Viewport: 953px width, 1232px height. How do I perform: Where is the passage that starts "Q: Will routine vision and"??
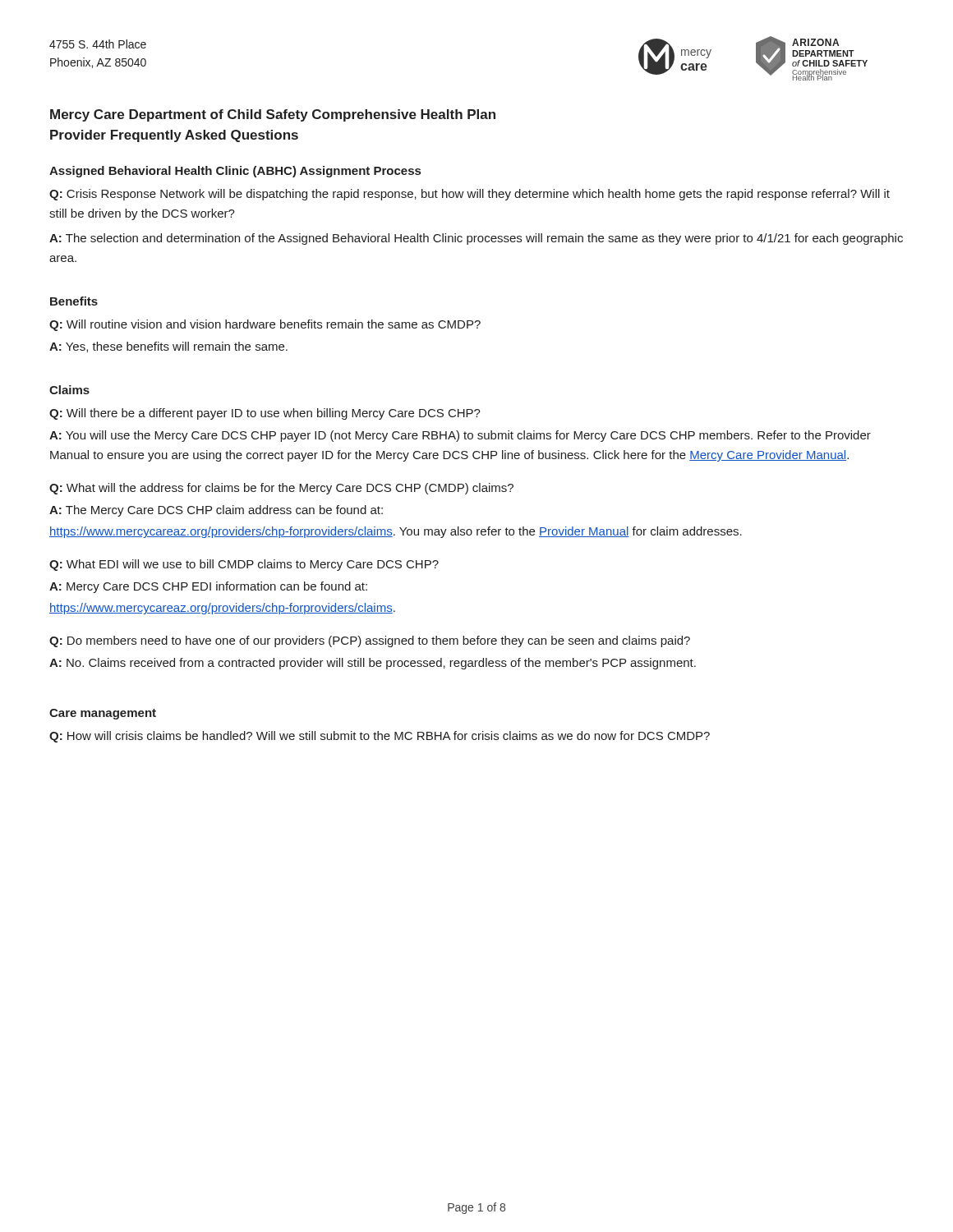tap(476, 336)
